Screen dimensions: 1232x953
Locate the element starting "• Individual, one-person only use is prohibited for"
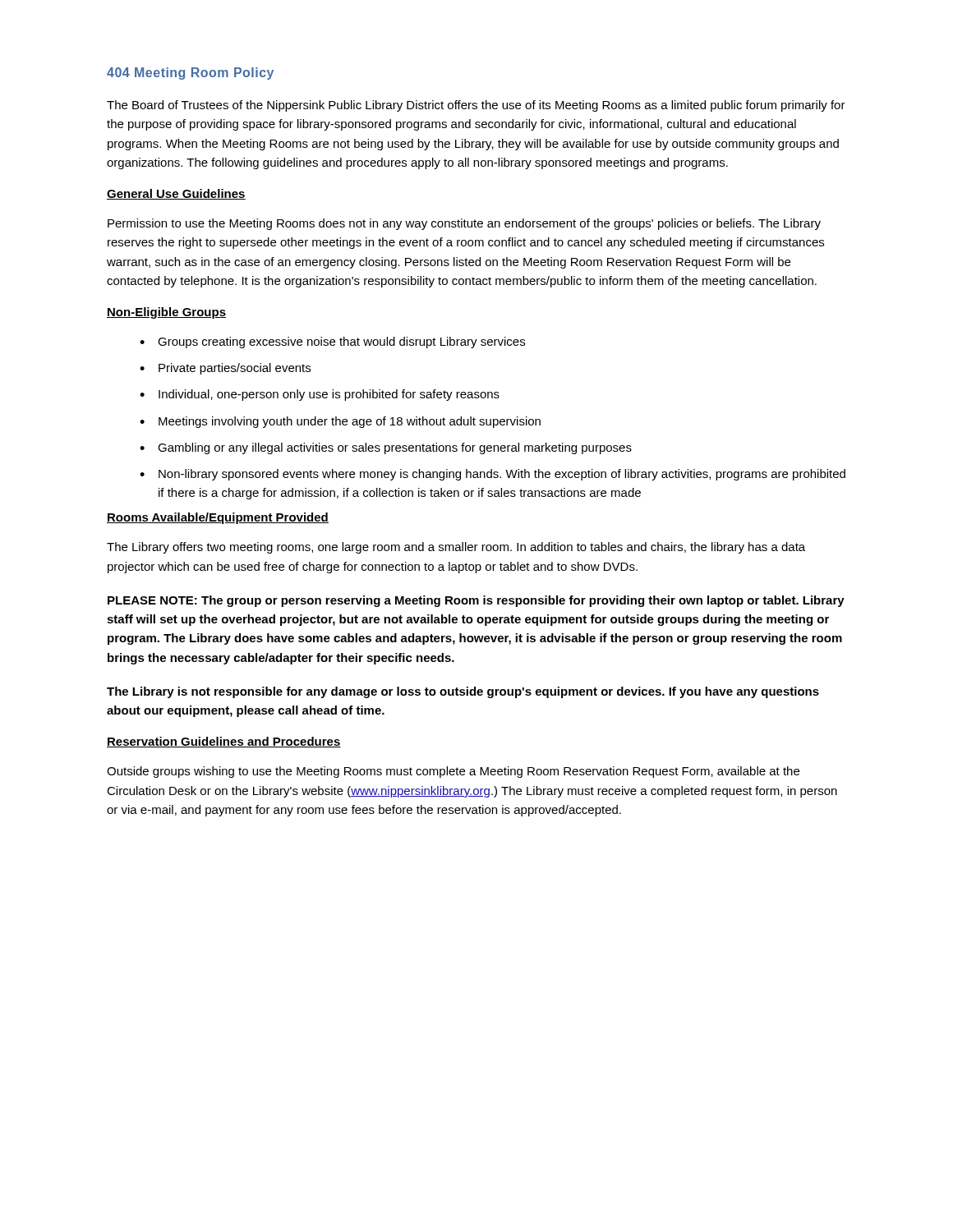pyautogui.click(x=493, y=395)
